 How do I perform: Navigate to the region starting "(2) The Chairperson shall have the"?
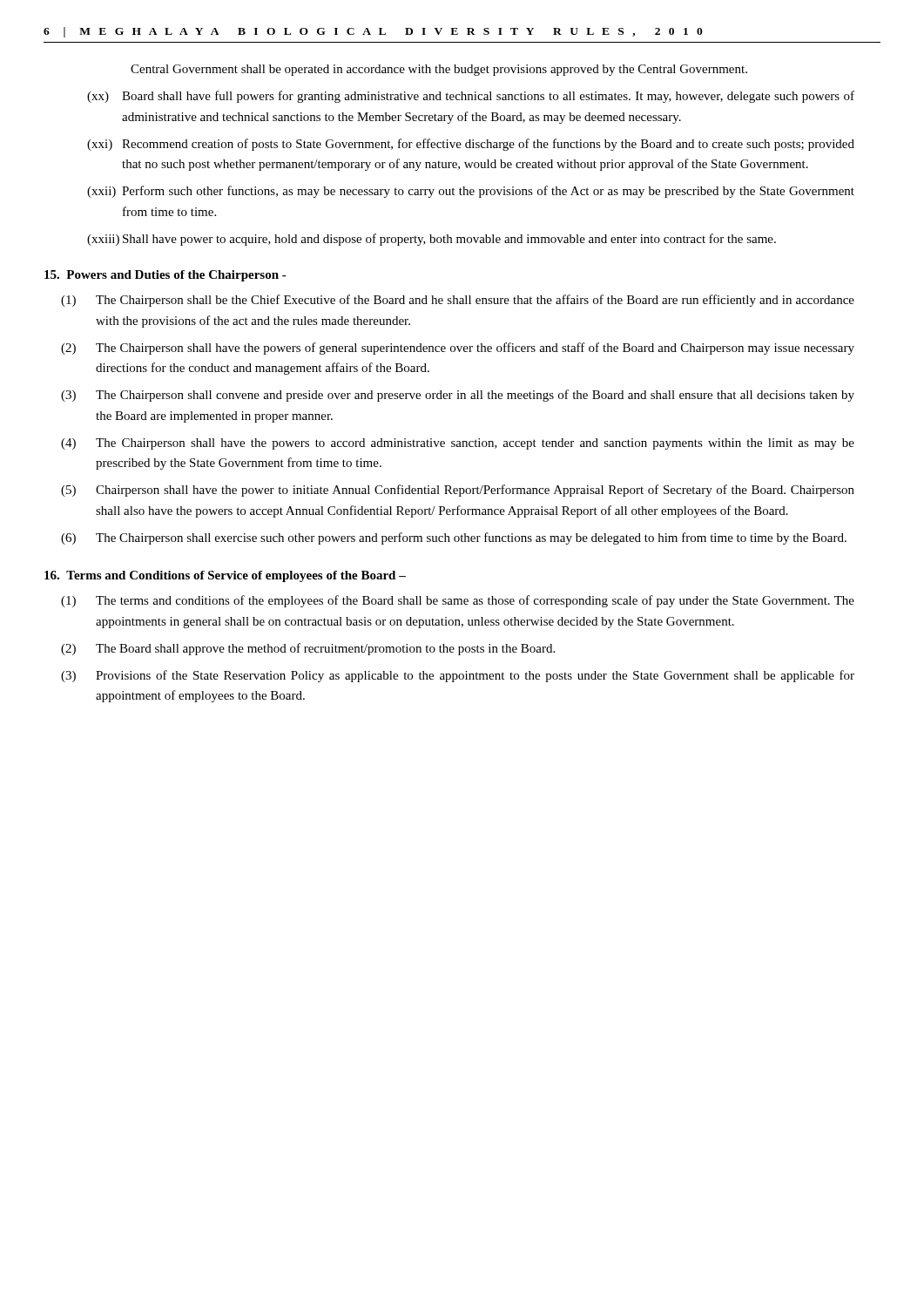pyautogui.click(x=462, y=358)
